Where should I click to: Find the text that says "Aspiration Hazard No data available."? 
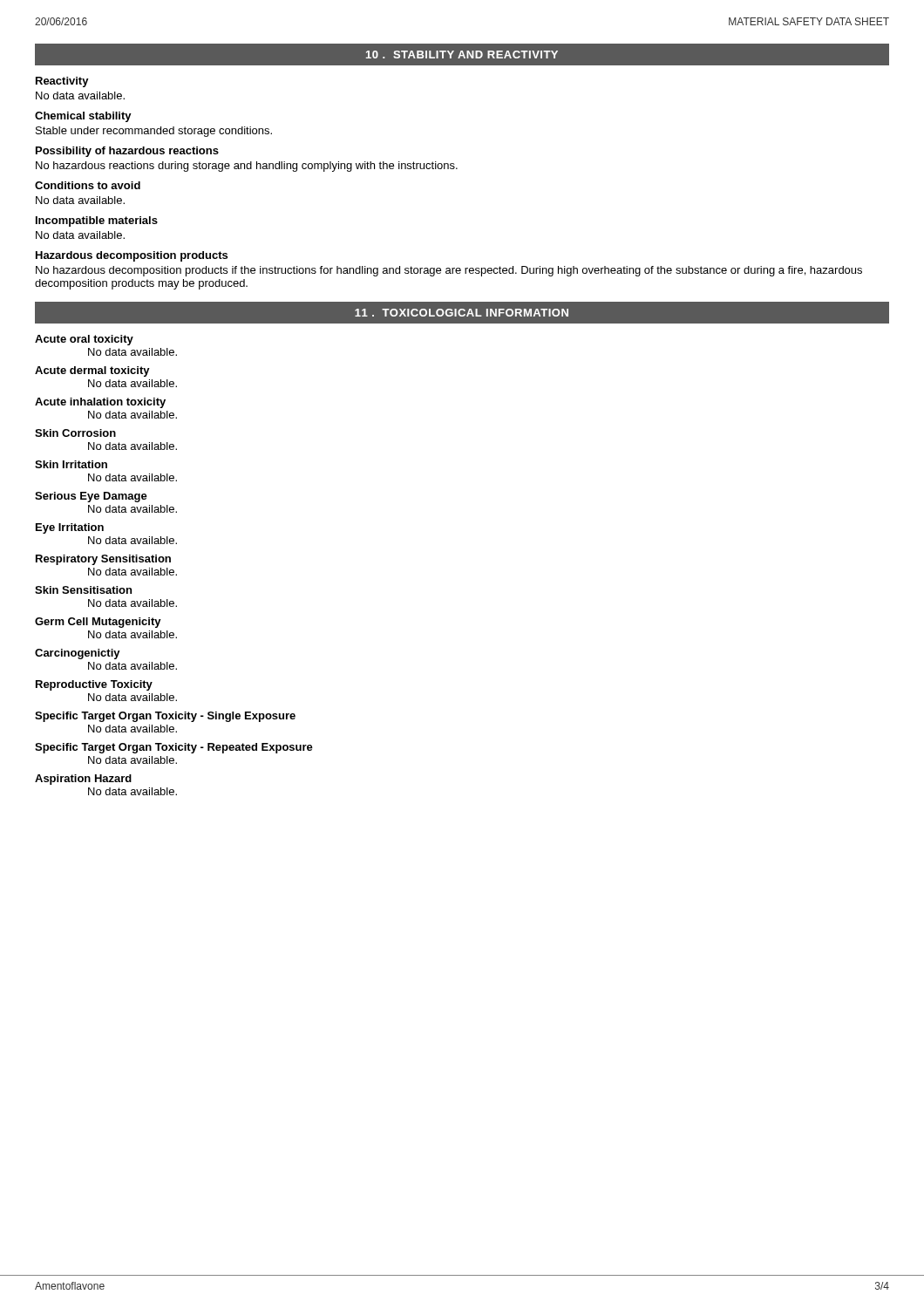pyautogui.click(x=83, y=780)
